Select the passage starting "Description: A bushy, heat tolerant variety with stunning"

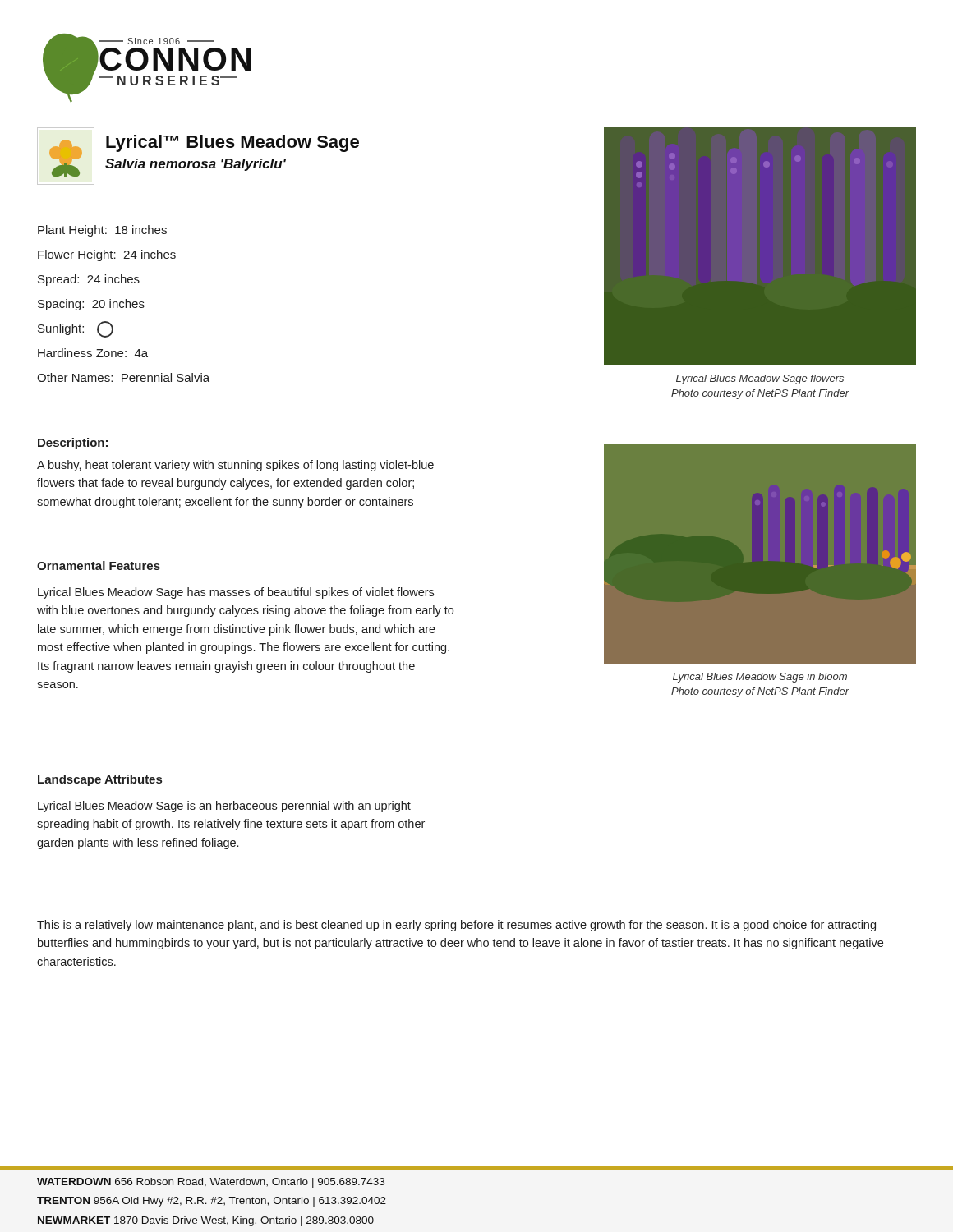(246, 473)
